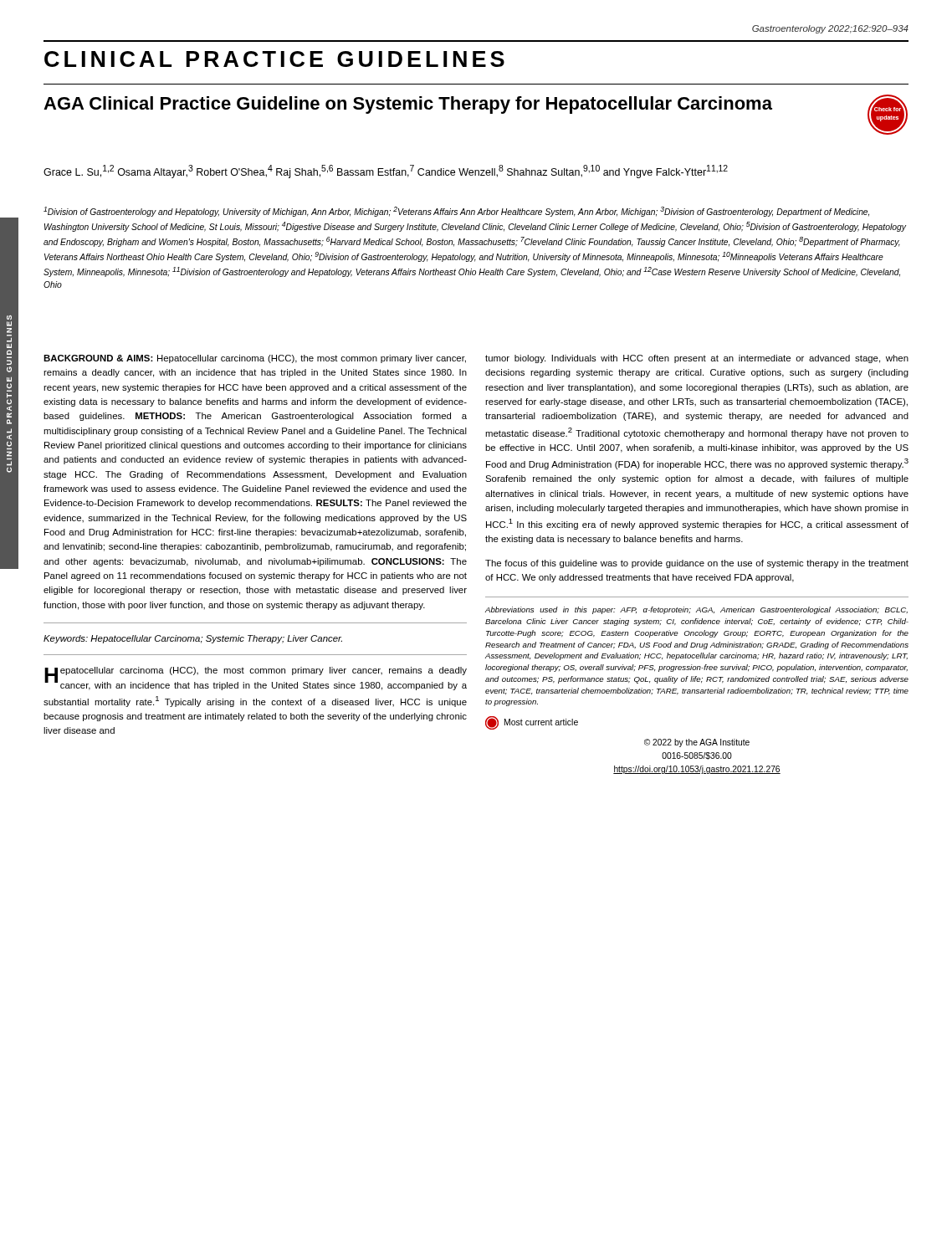Point to the block beginning "BACKGROUND & AIMS: Hepatocellular carcinoma"
The width and height of the screenshot is (952, 1255).
[255, 481]
